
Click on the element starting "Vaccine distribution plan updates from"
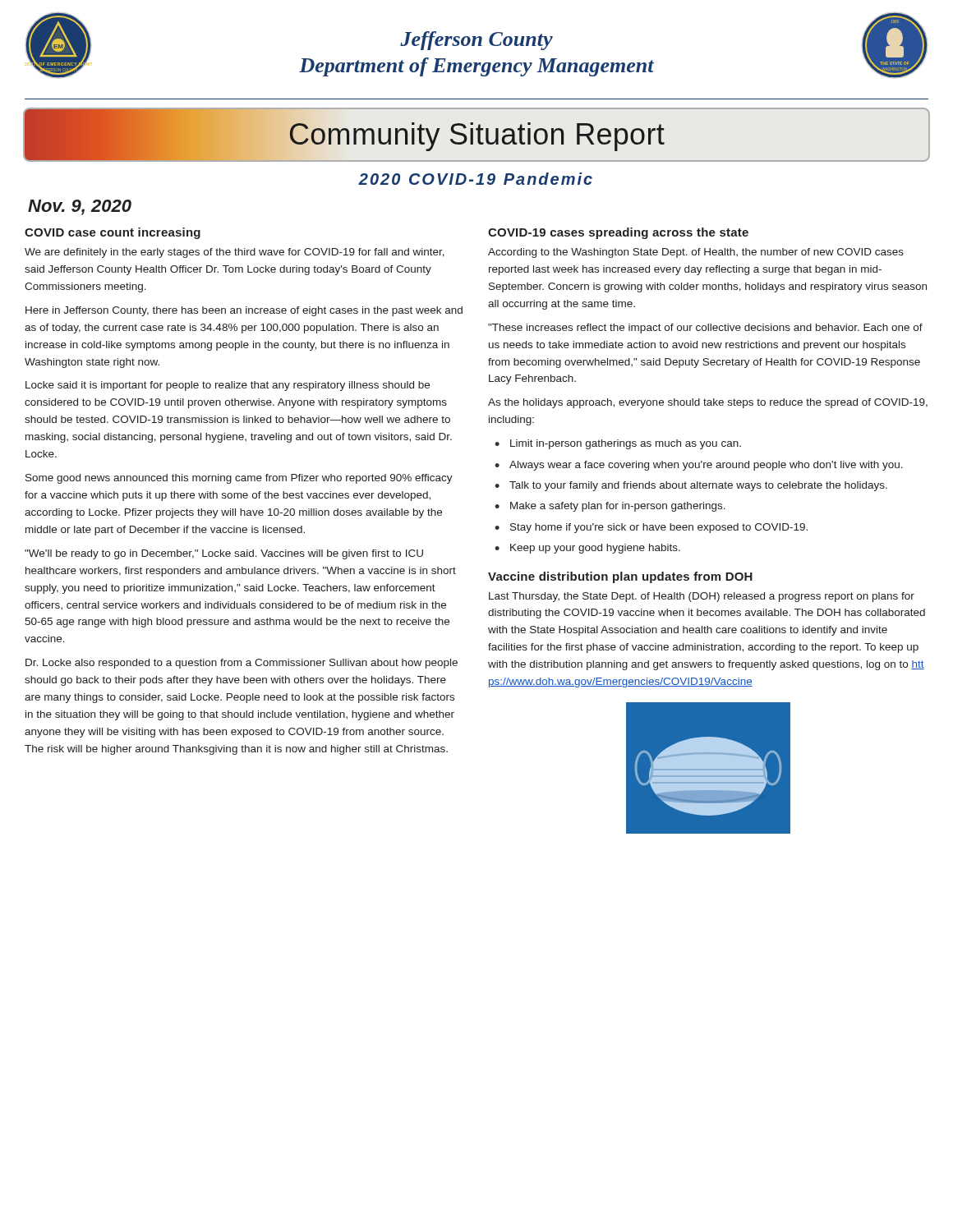(x=621, y=576)
